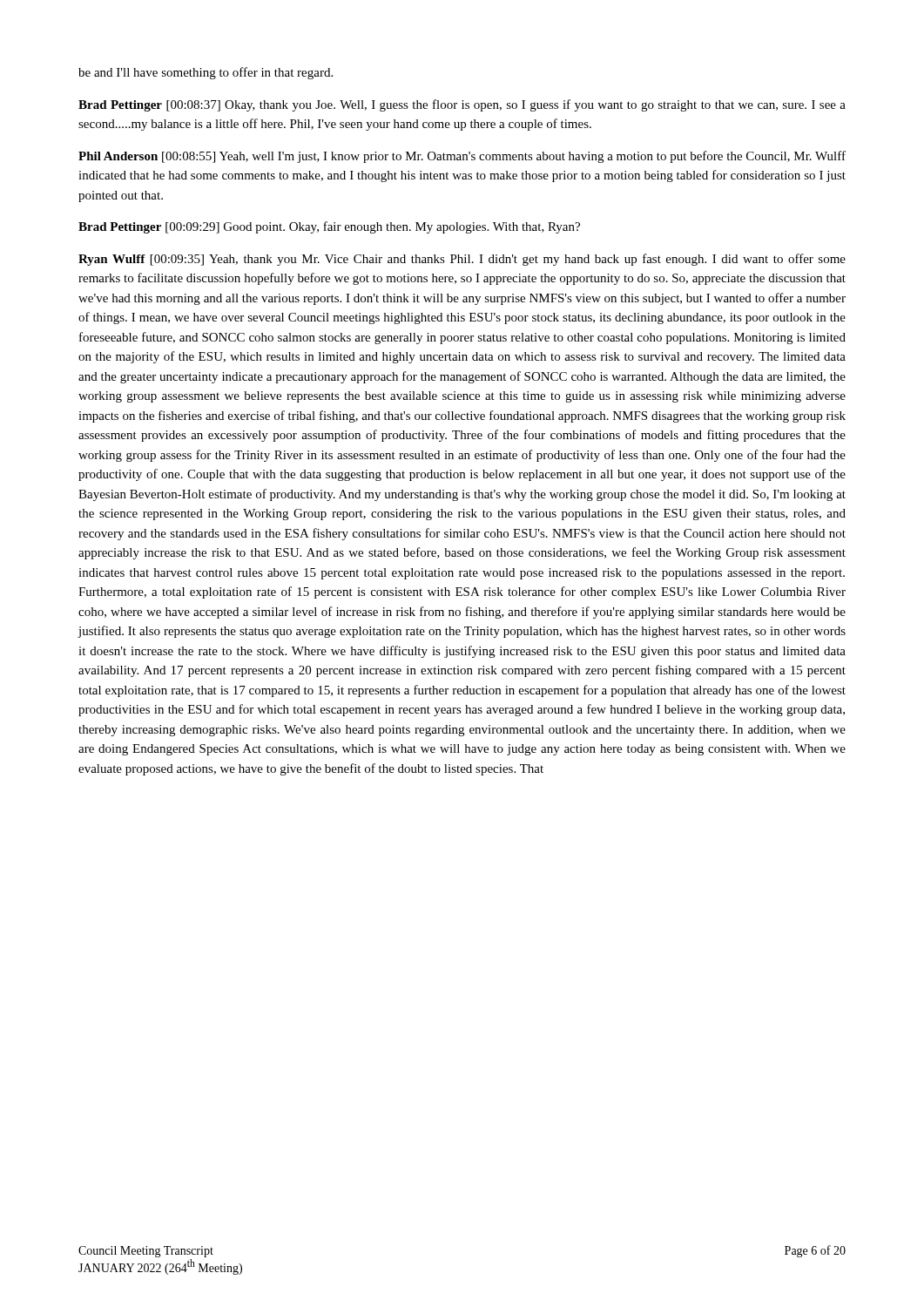Select the text block starting "Phil Anderson [00:08:55] Yeah,"
Viewport: 924px width, 1307px height.
click(x=462, y=175)
